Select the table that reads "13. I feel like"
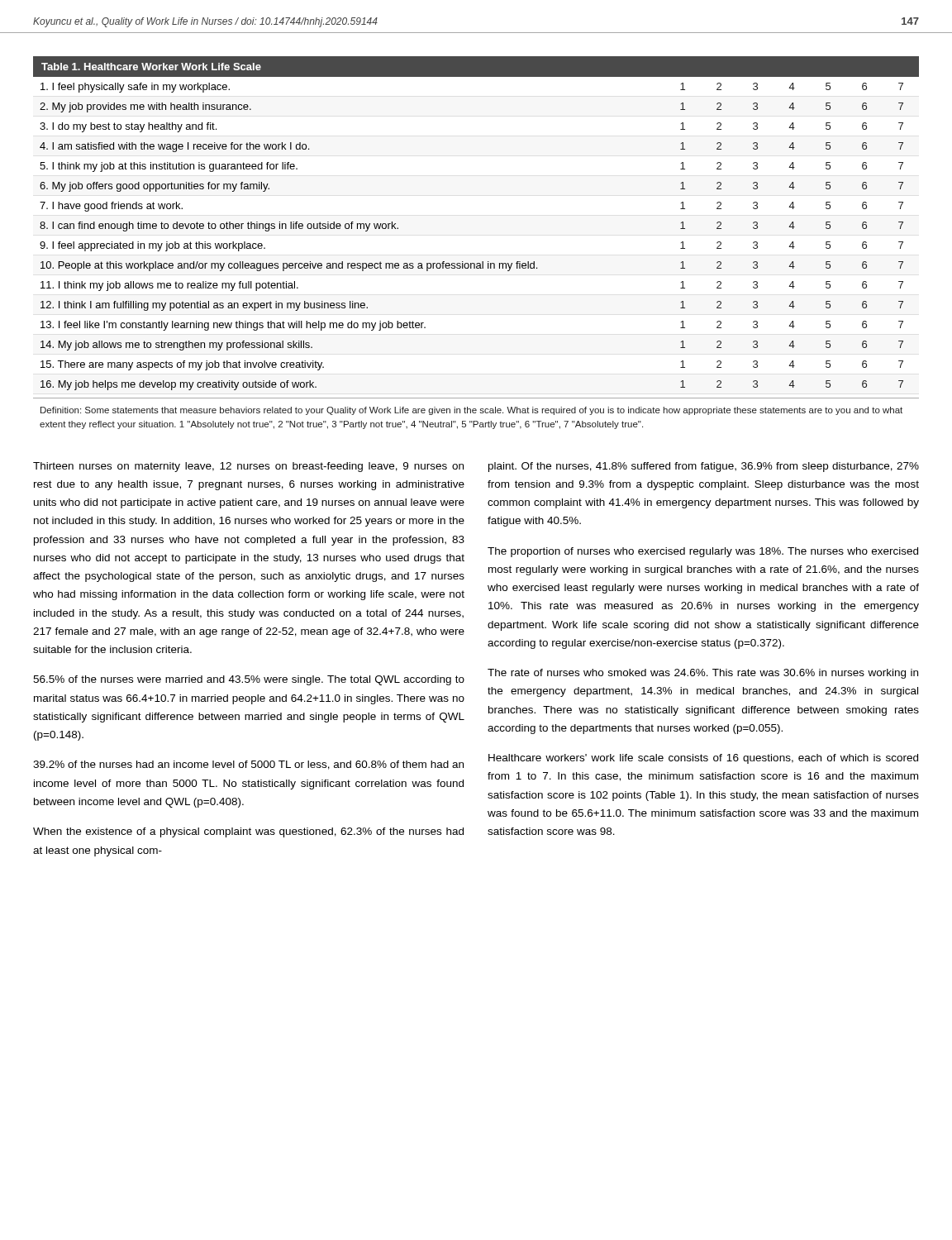The height and width of the screenshot is (1240, 952). click(x=476, y=247)
